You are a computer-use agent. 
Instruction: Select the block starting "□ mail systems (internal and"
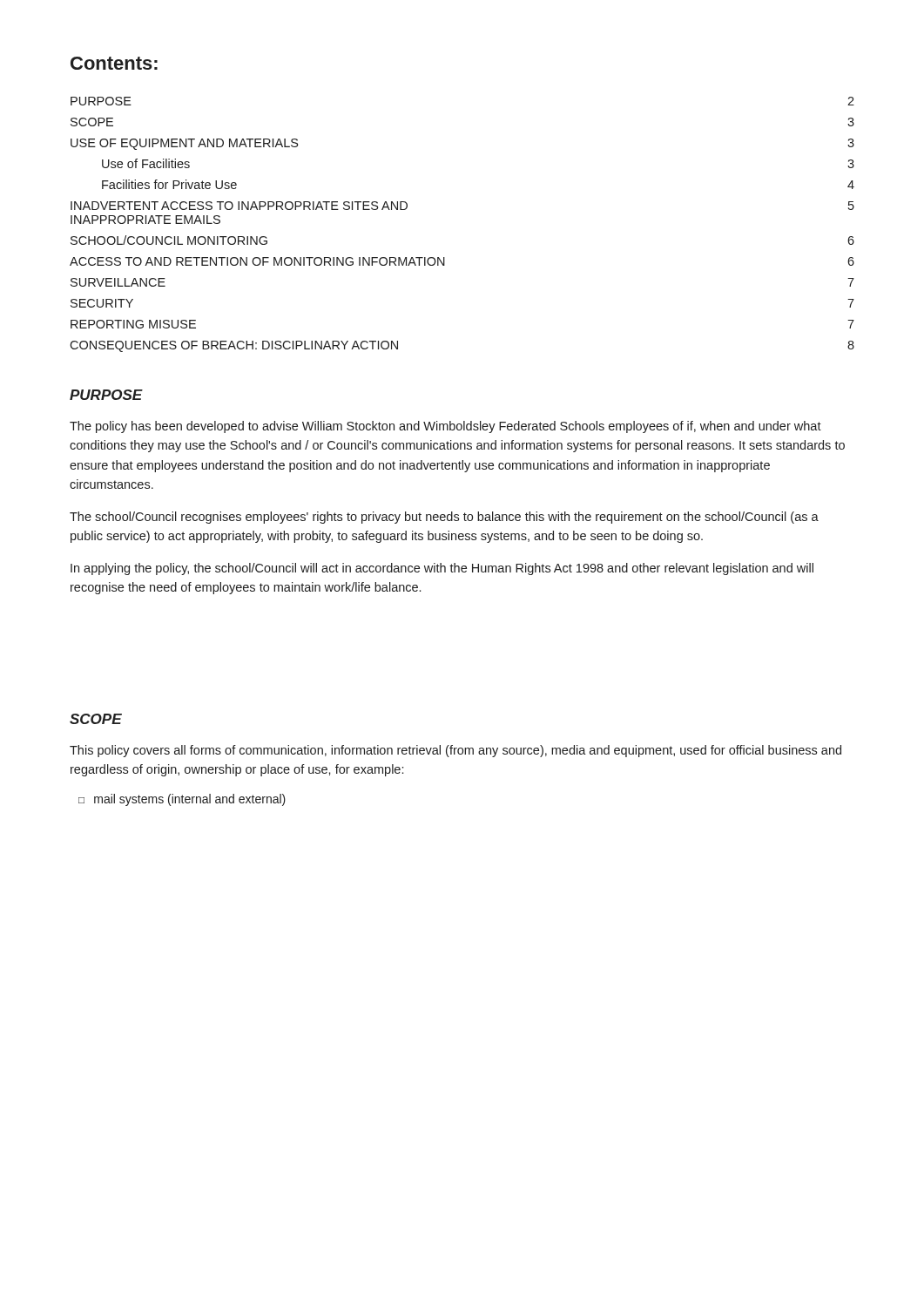182,799
